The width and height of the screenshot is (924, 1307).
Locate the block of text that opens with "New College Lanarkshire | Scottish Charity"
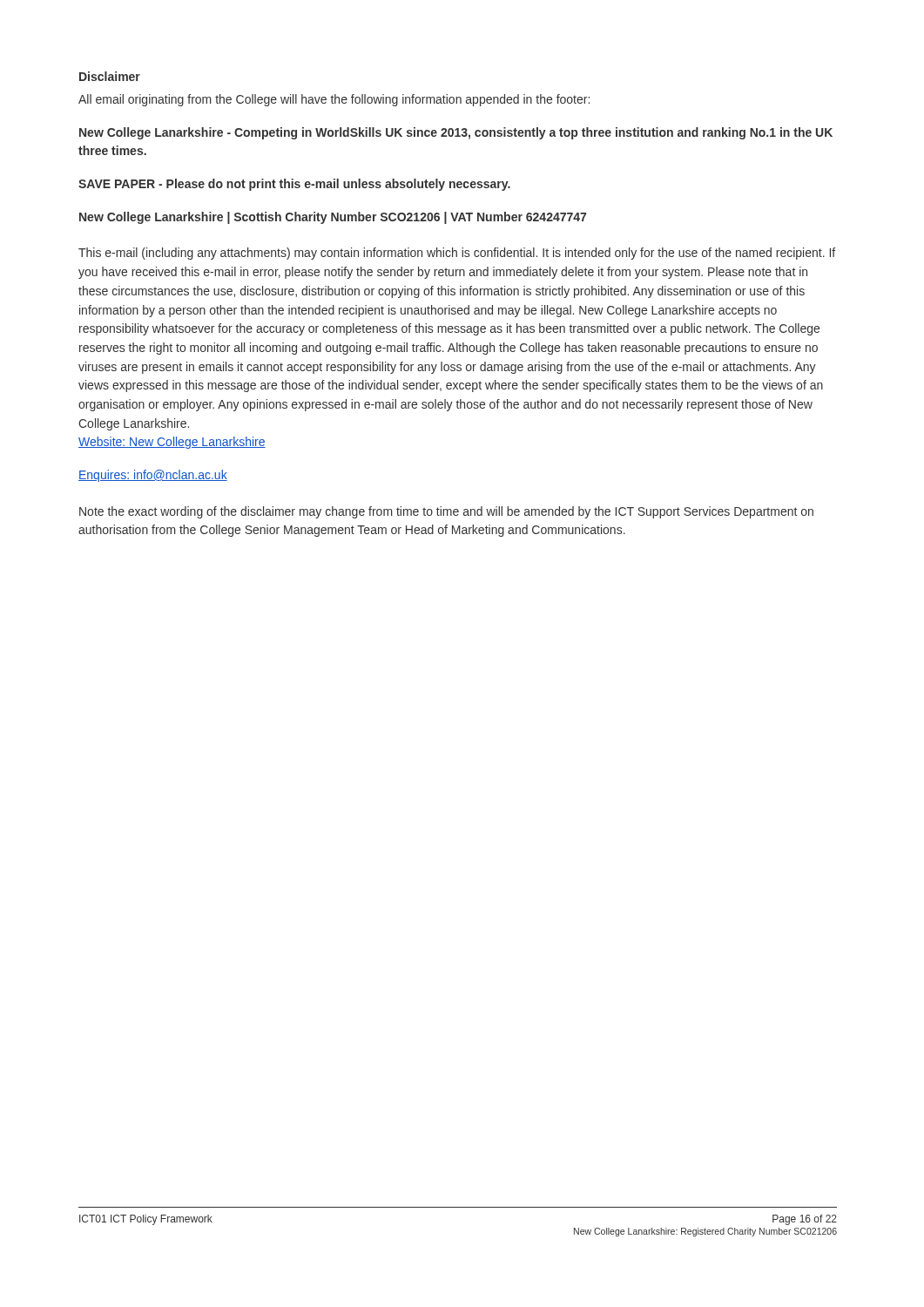(x=333, y=217)
